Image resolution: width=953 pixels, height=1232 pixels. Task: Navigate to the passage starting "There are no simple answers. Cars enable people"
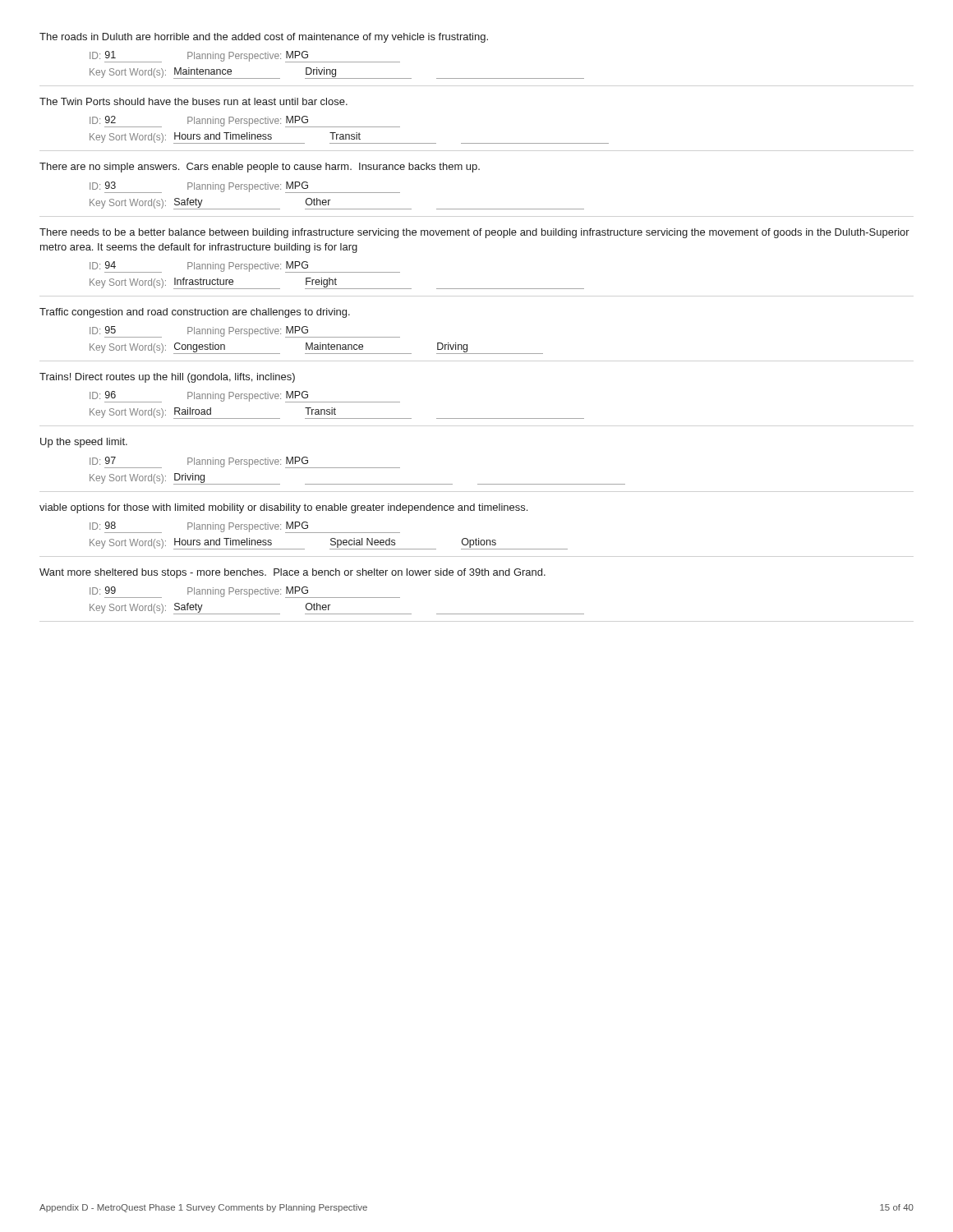[x=260, y=167]
